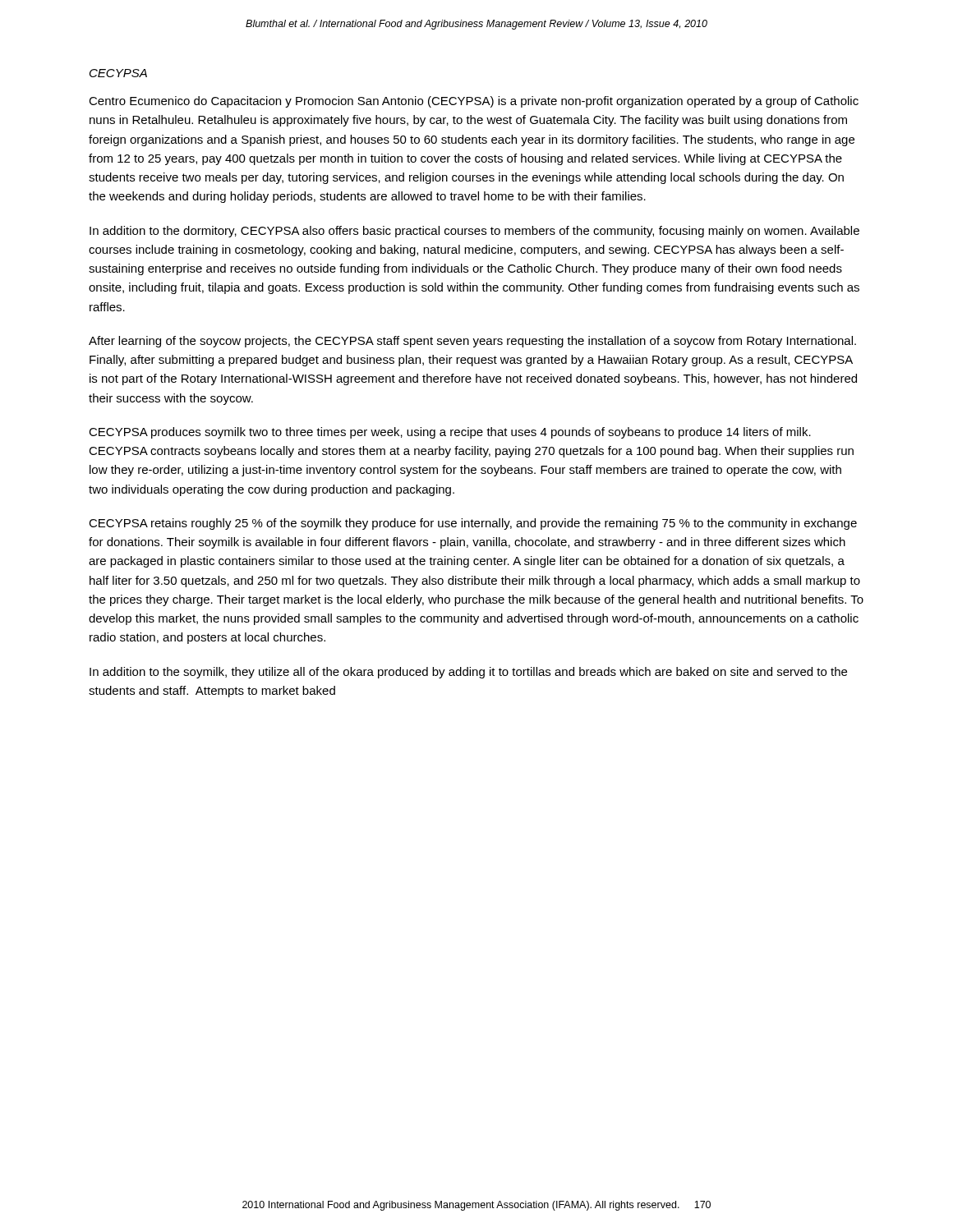This screenshot has width=953, height=1232.
Task: Point to the element starting "In addition to the dormitory, CECYPSA also"
Action: [474, 268]
